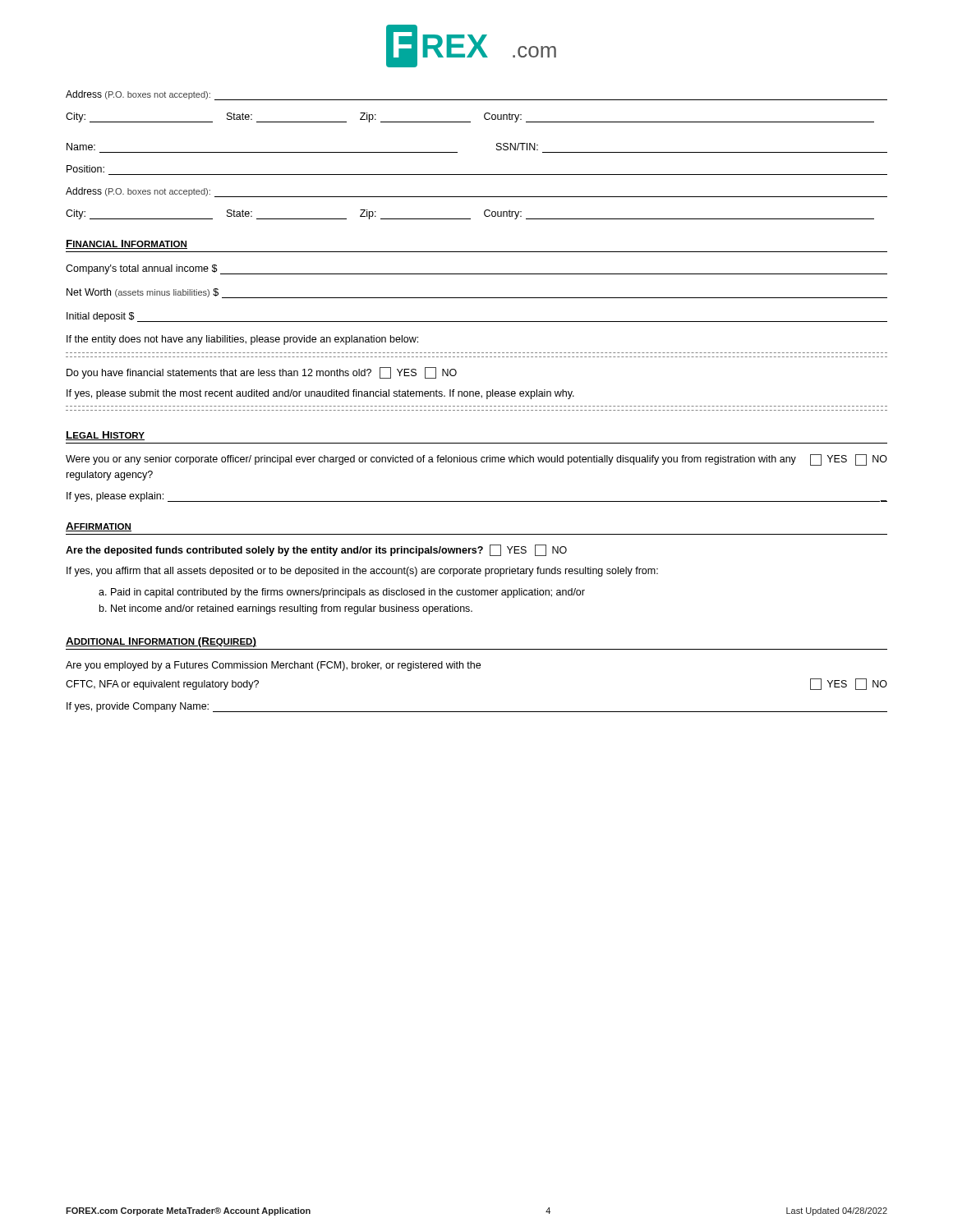
Task: Where does it say "Company's total annual income $"?
Action: tap(476, 267)
